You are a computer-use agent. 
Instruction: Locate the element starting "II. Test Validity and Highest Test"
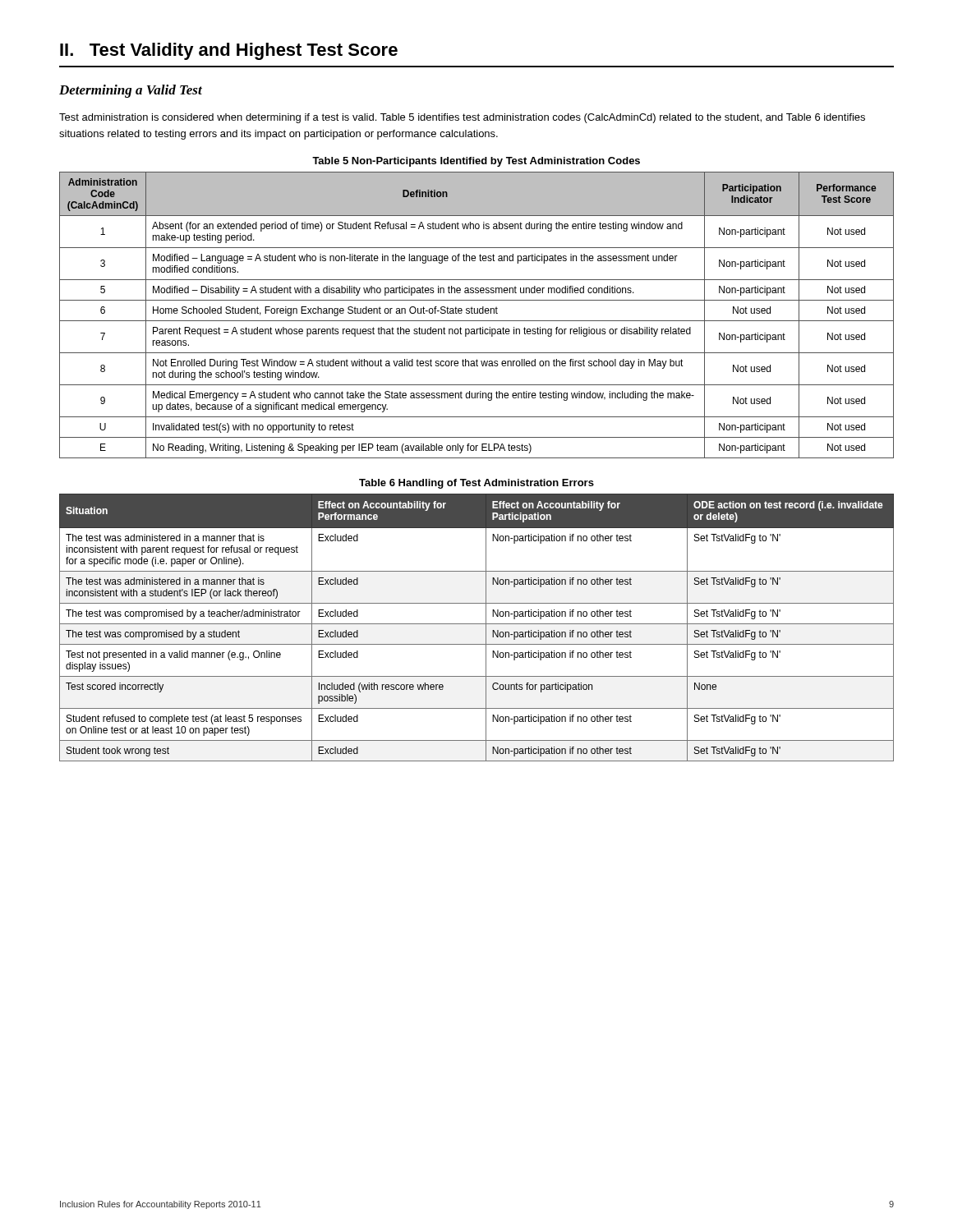click(229, 51)
